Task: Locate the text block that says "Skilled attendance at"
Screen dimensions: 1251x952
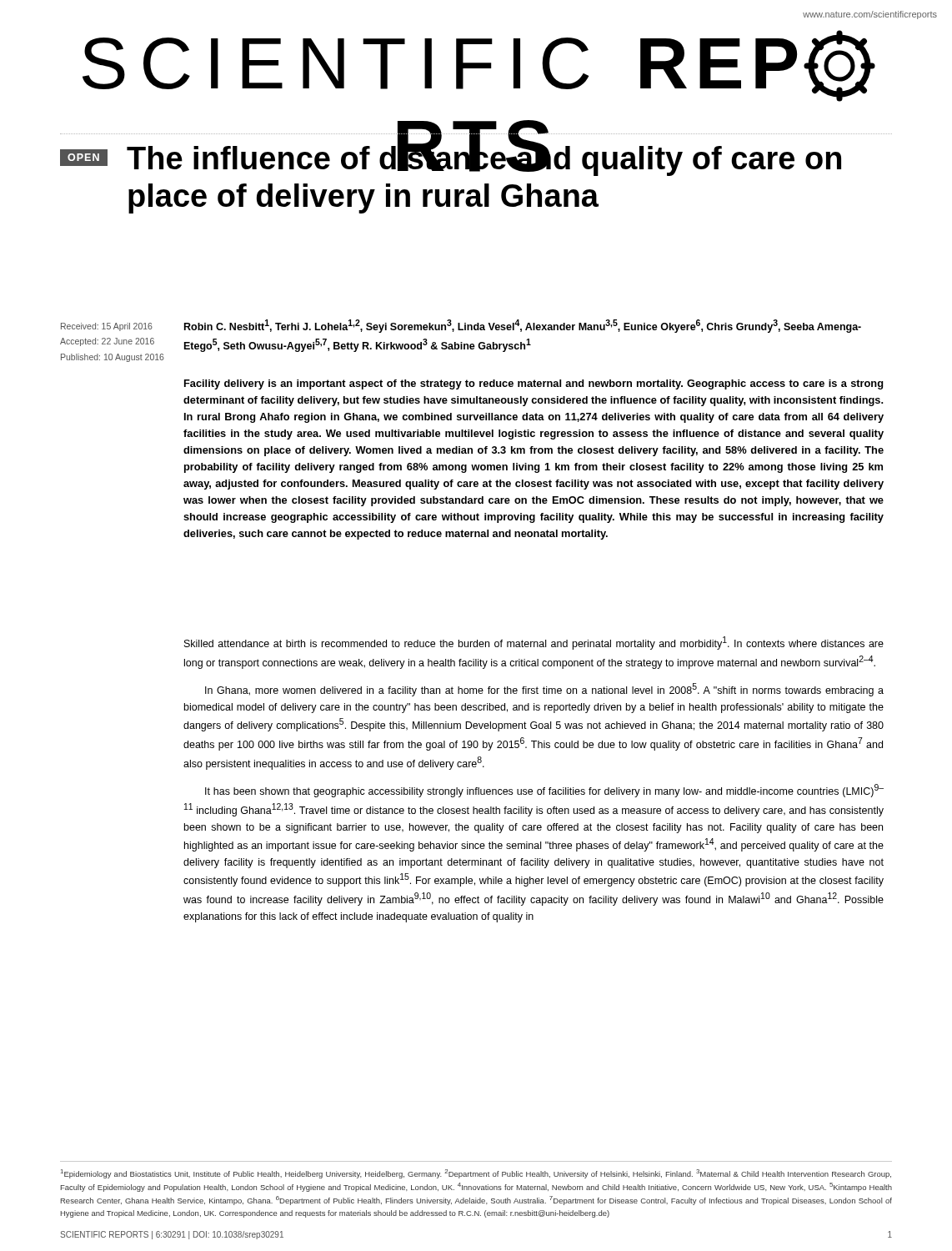Action: click(534, 779)
